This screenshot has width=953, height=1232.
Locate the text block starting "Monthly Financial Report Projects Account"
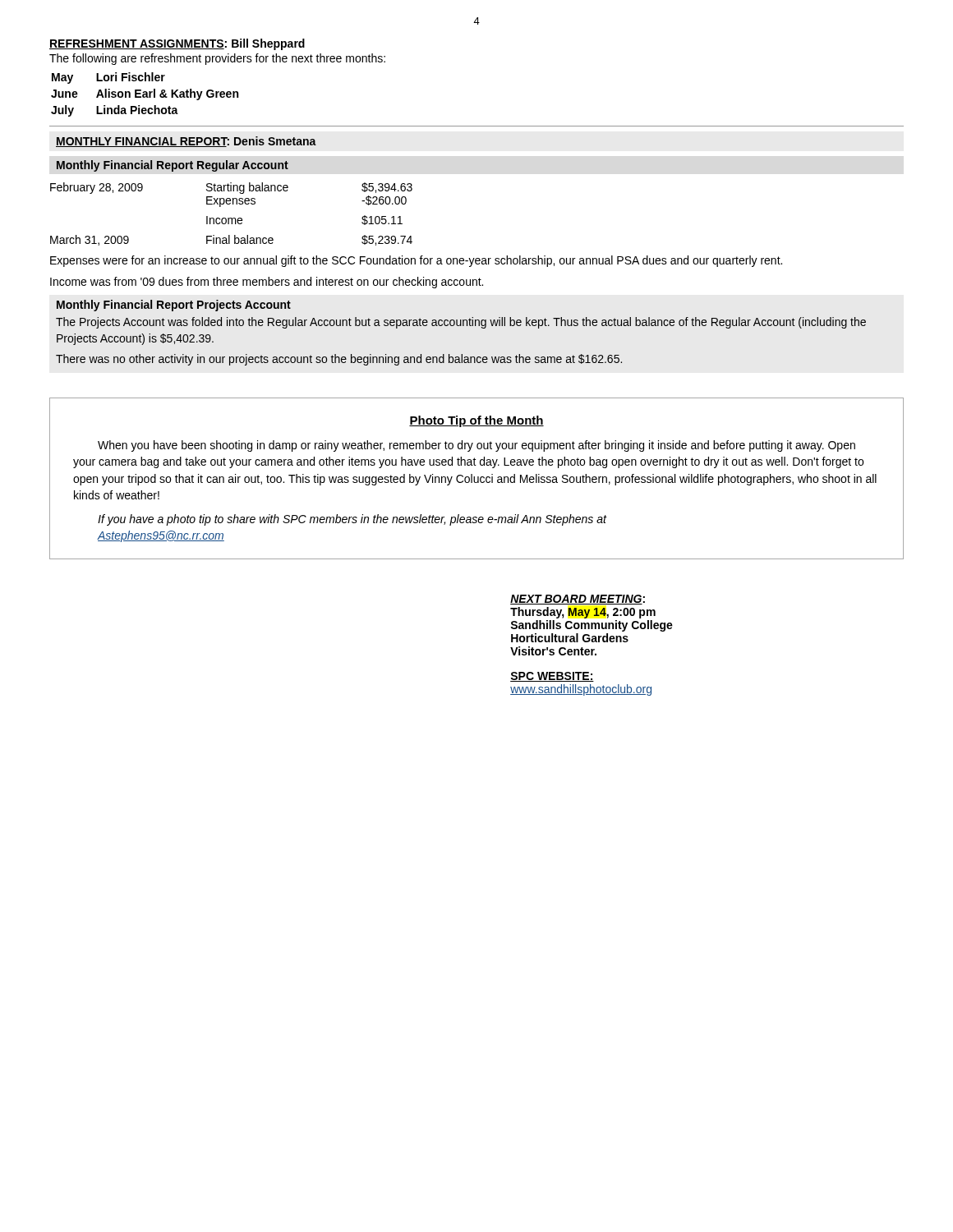click(x=173, y=305)
